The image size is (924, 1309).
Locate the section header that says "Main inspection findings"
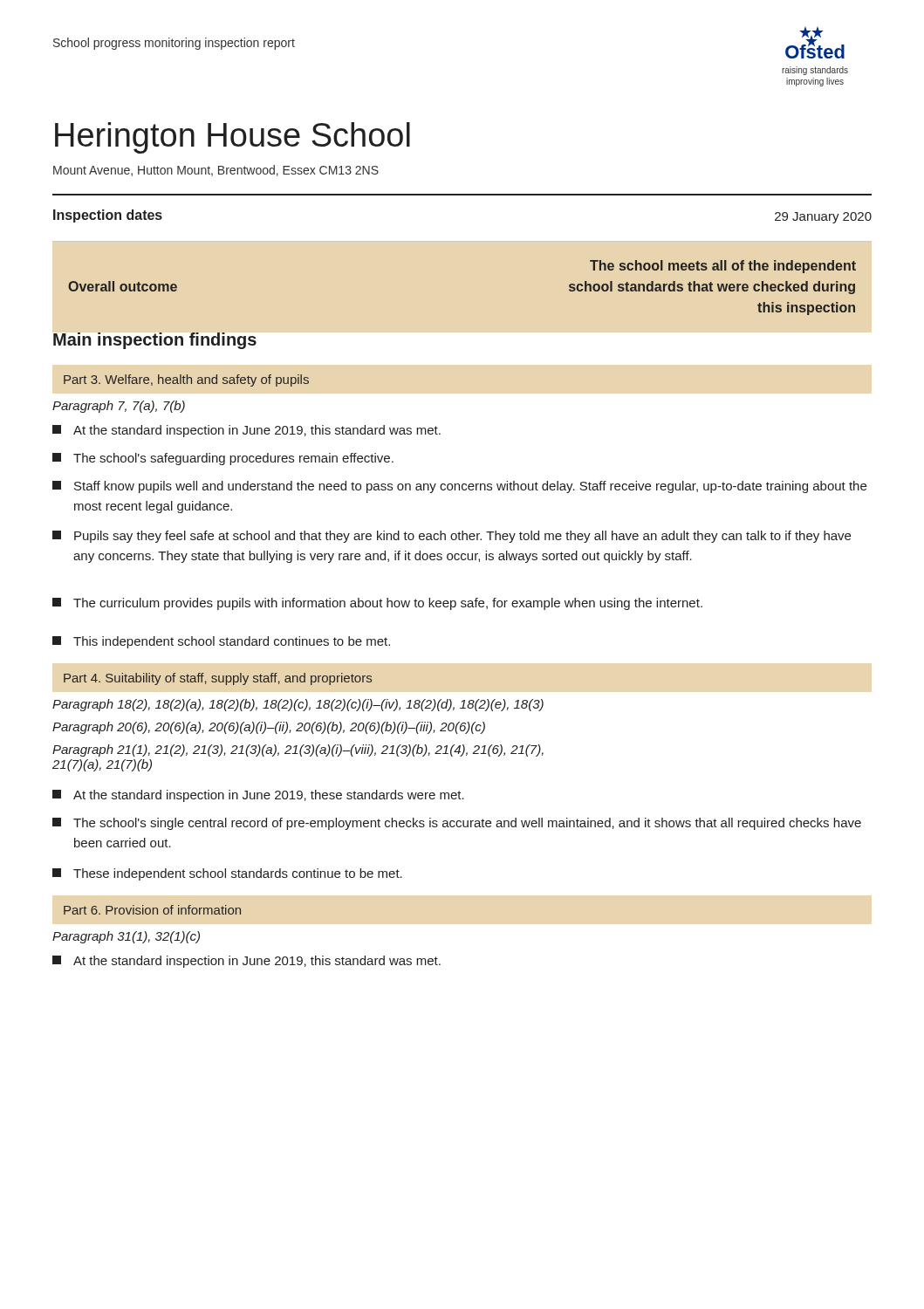(x=155, y=341)
